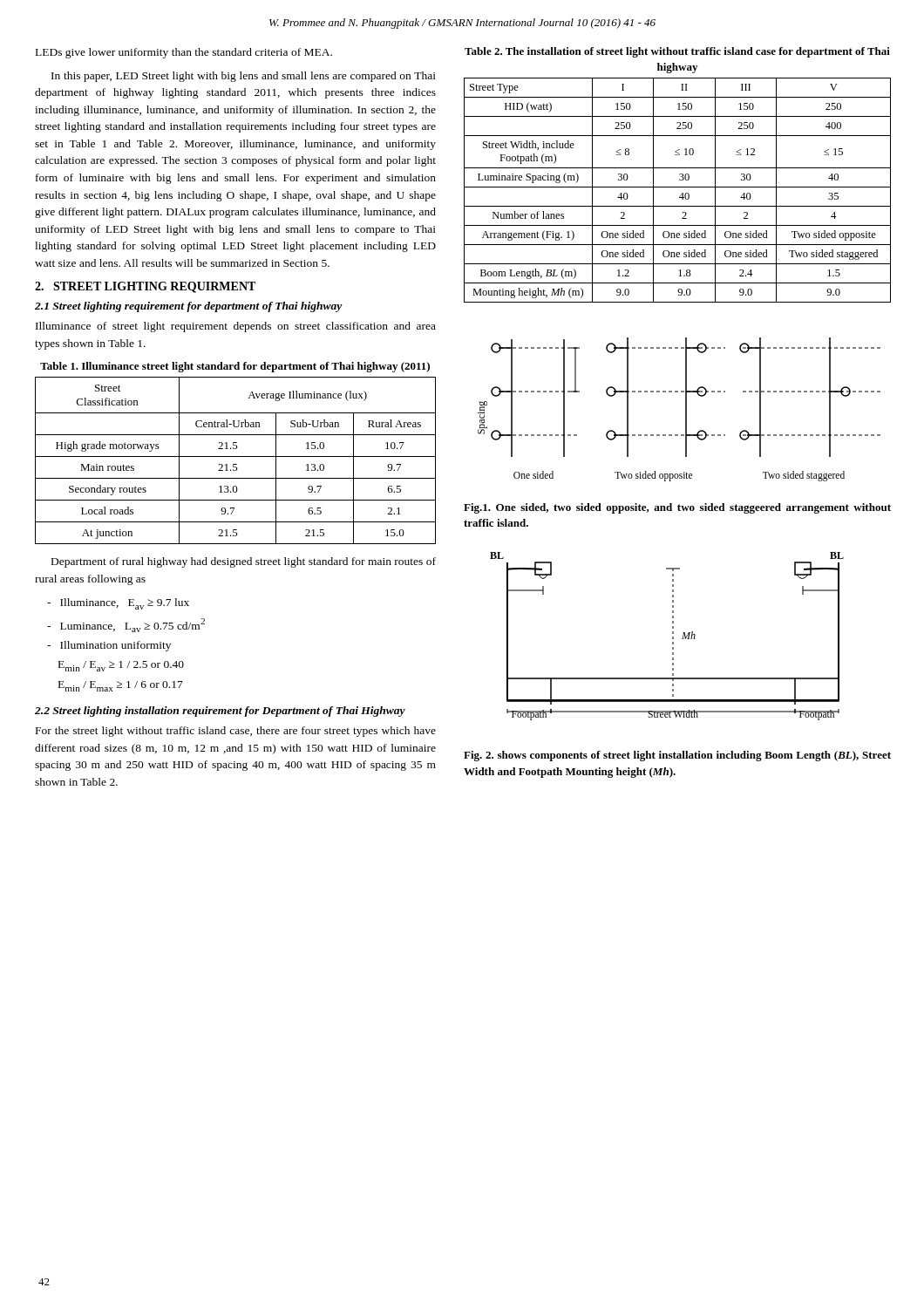
Task: Locate the passage starting "2. STREET LIGHTING REQUIRMENT"
Action: (145, 287)
